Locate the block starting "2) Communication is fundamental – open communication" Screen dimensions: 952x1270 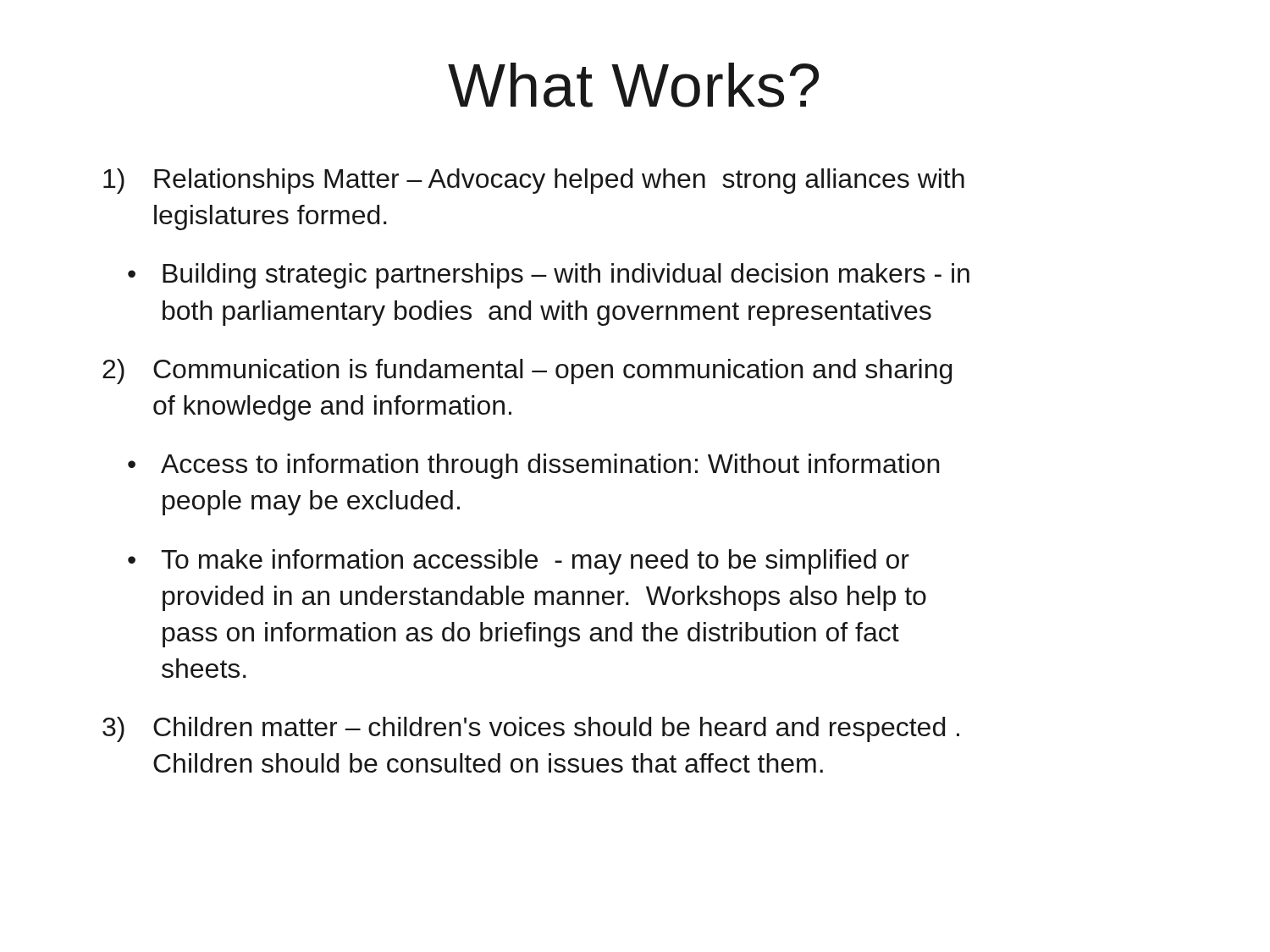(528, 388)
